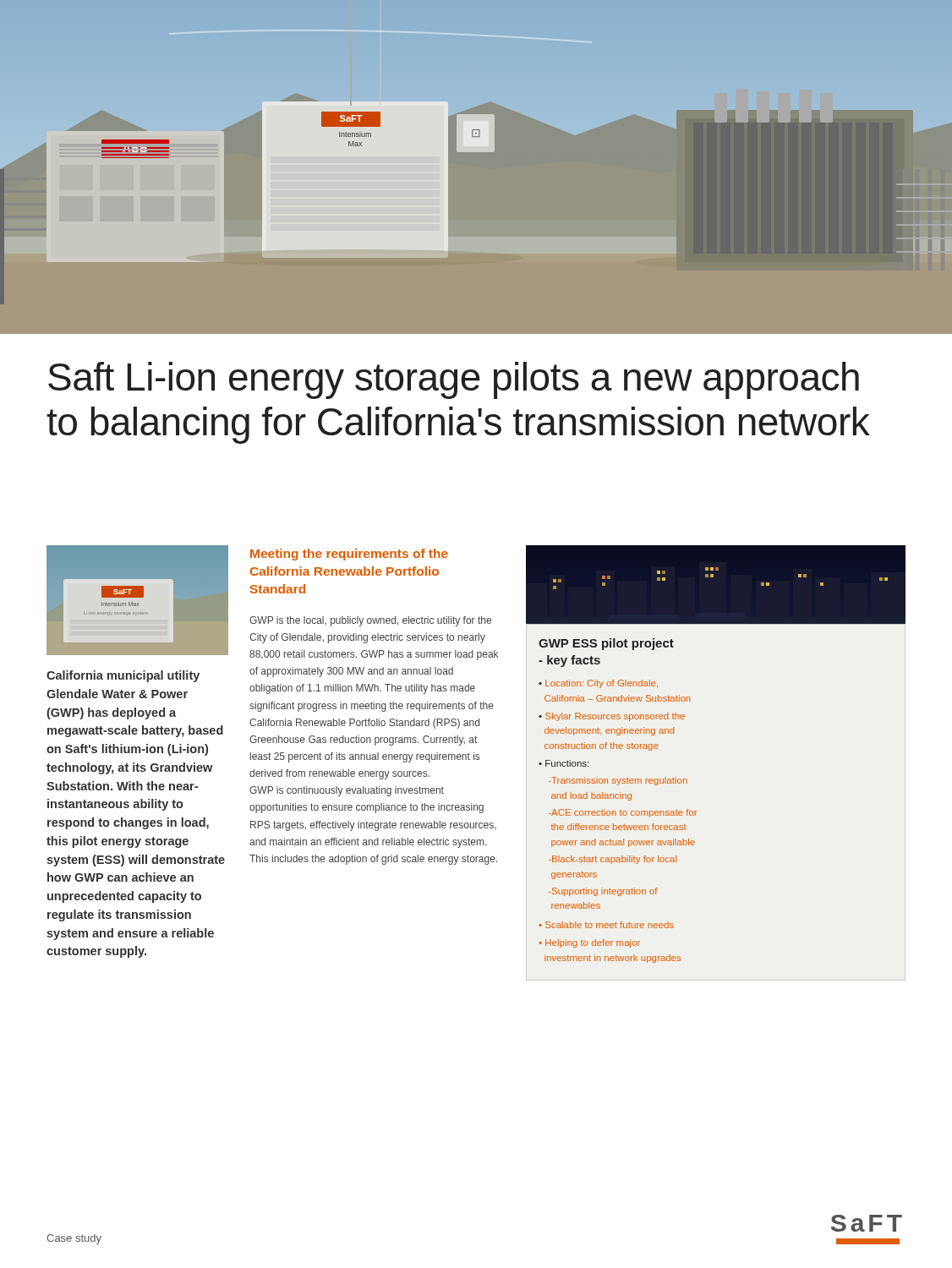Point to "• Functions:"
The width and height of the screenshot is (952, 1268).
(x=564, y=763)
